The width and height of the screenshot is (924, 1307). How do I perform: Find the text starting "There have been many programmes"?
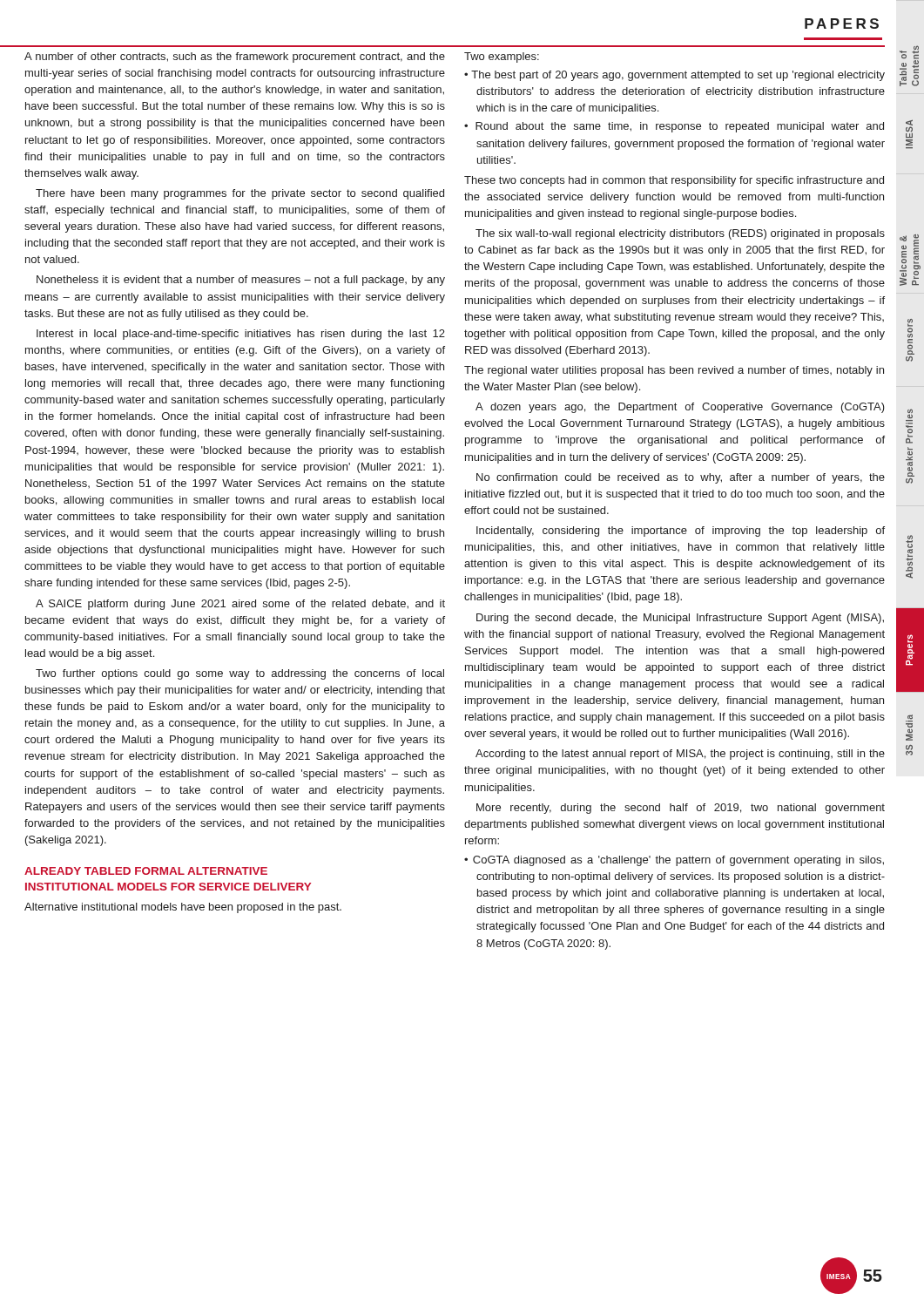tap(235, 226)
